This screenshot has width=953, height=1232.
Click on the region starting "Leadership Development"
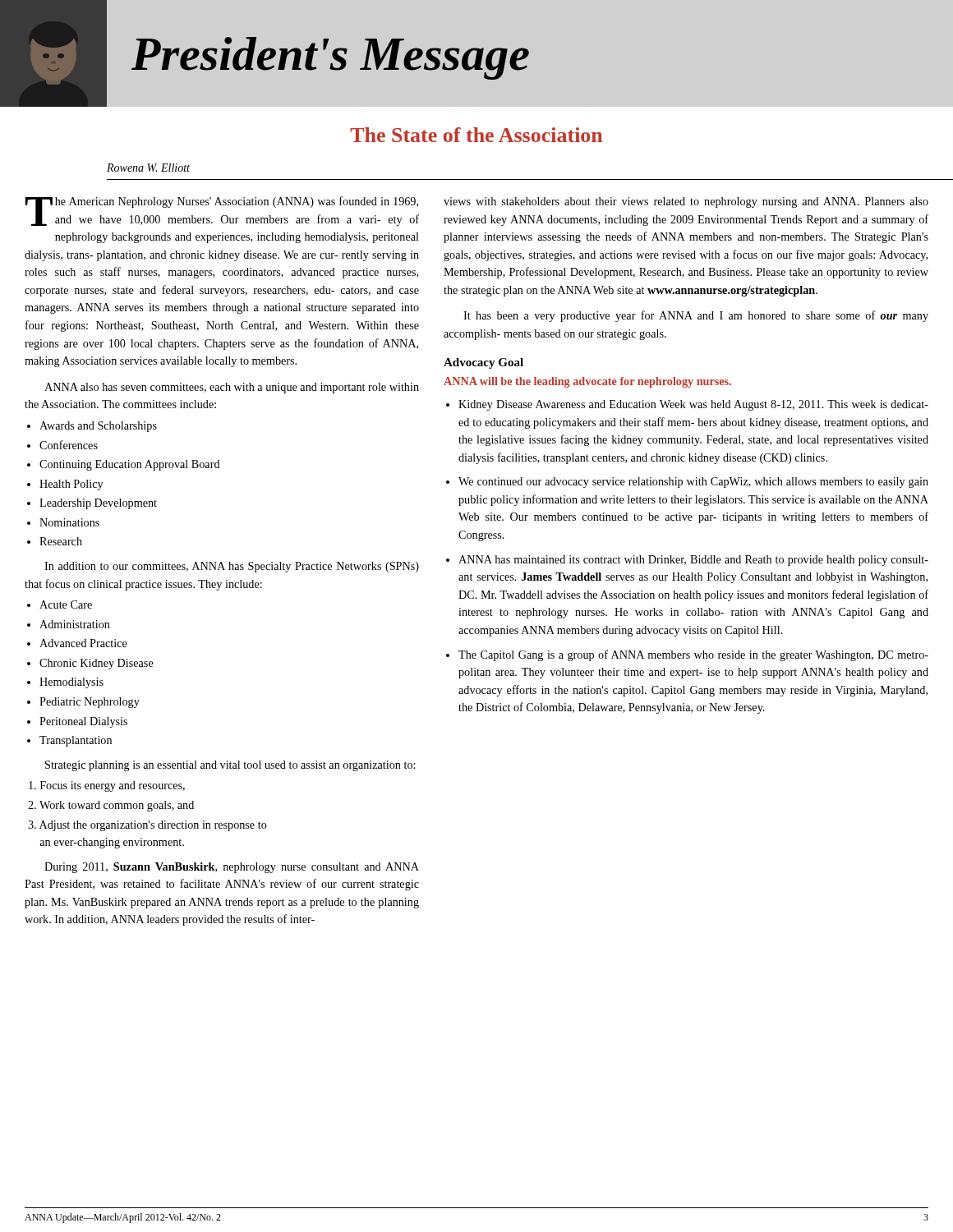click(98, 503)
